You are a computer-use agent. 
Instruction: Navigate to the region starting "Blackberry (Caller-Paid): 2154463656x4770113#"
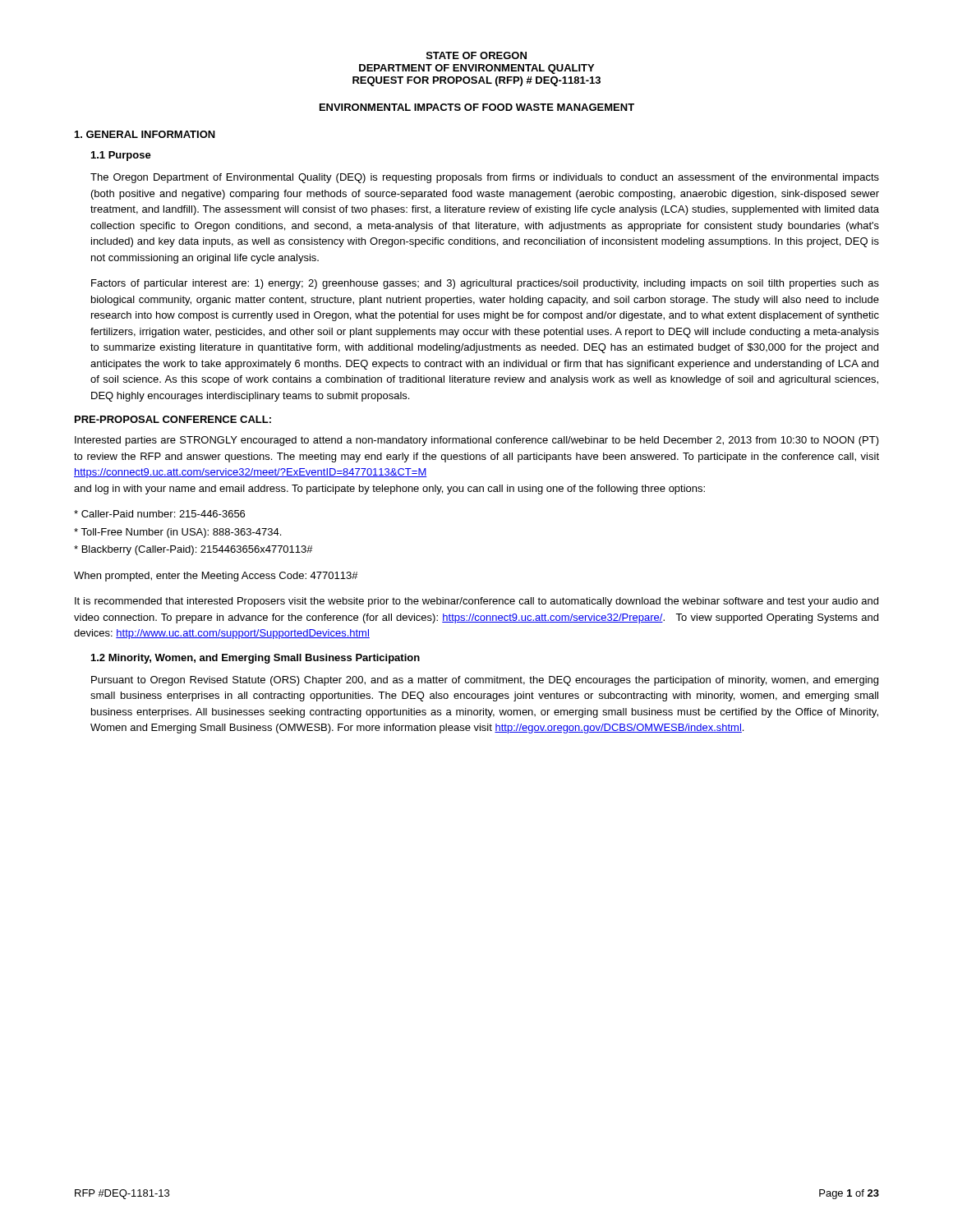pyautogui.click(x=193, y=549)
